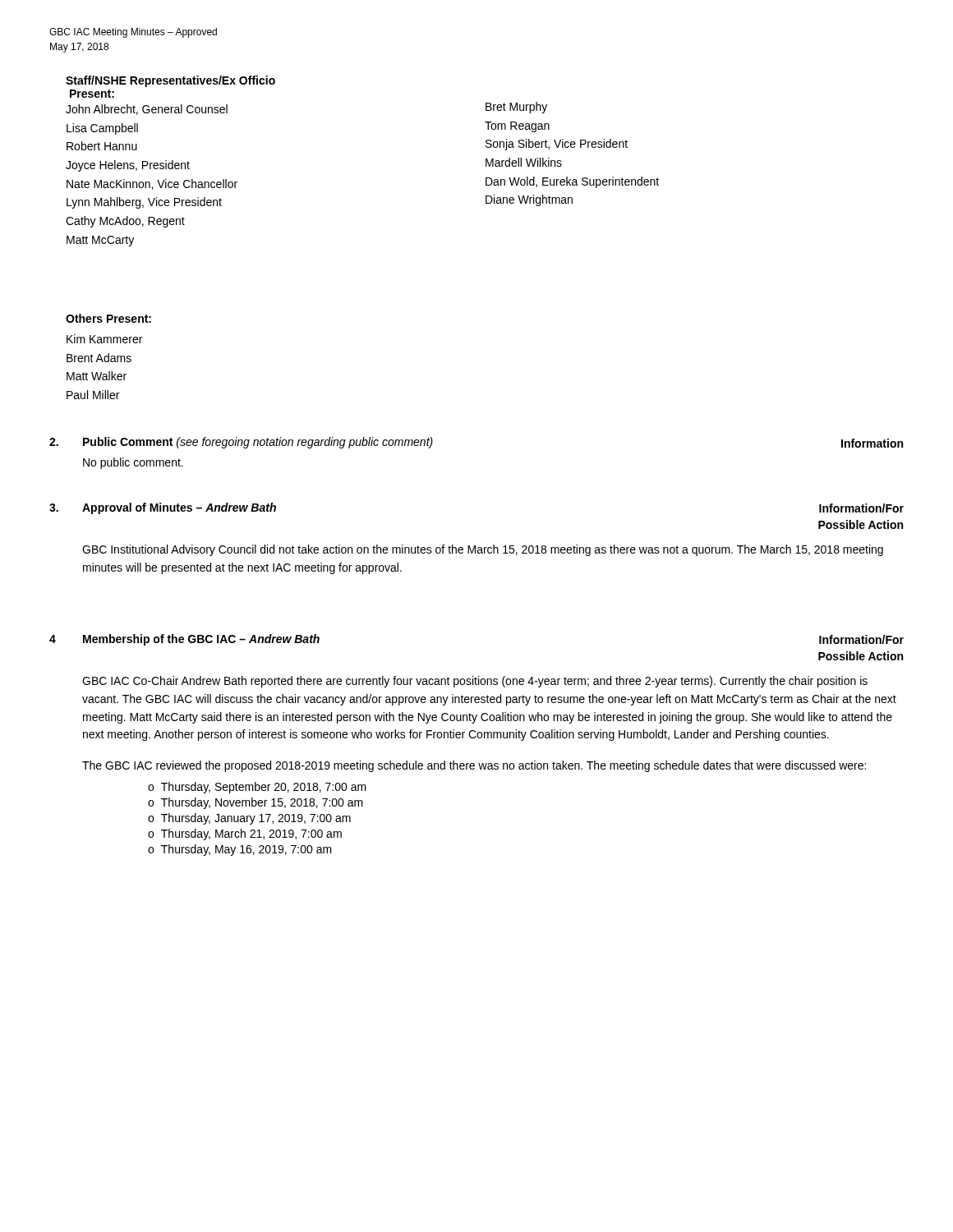Image resolution: width=953 pixels, height=1232 pixels.
Task: Navigate to the element starting "No public comment."
Action: pyautogui.click(x=133, y=462)
